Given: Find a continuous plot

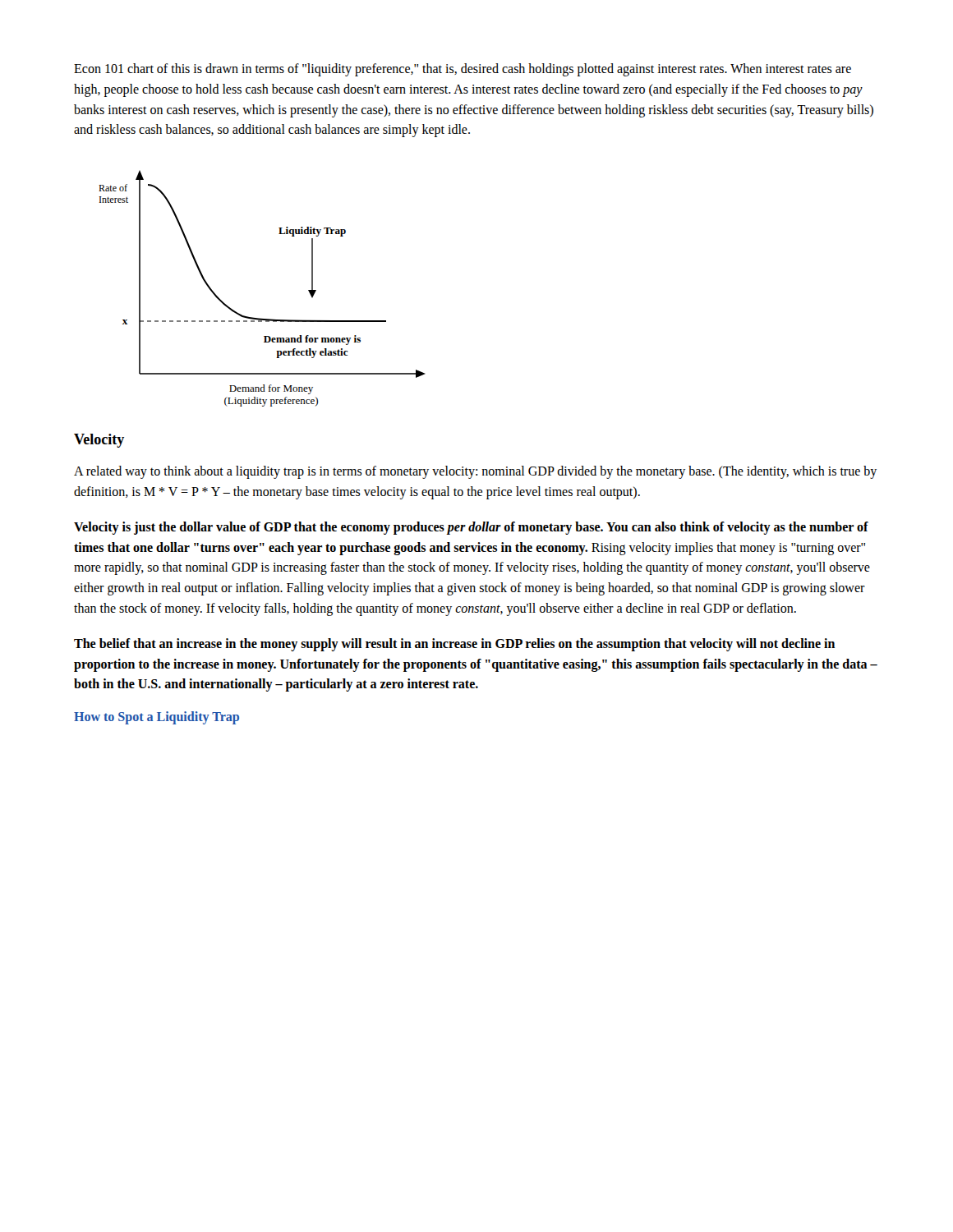Looking at the screenshot, I should pos(271,289).
